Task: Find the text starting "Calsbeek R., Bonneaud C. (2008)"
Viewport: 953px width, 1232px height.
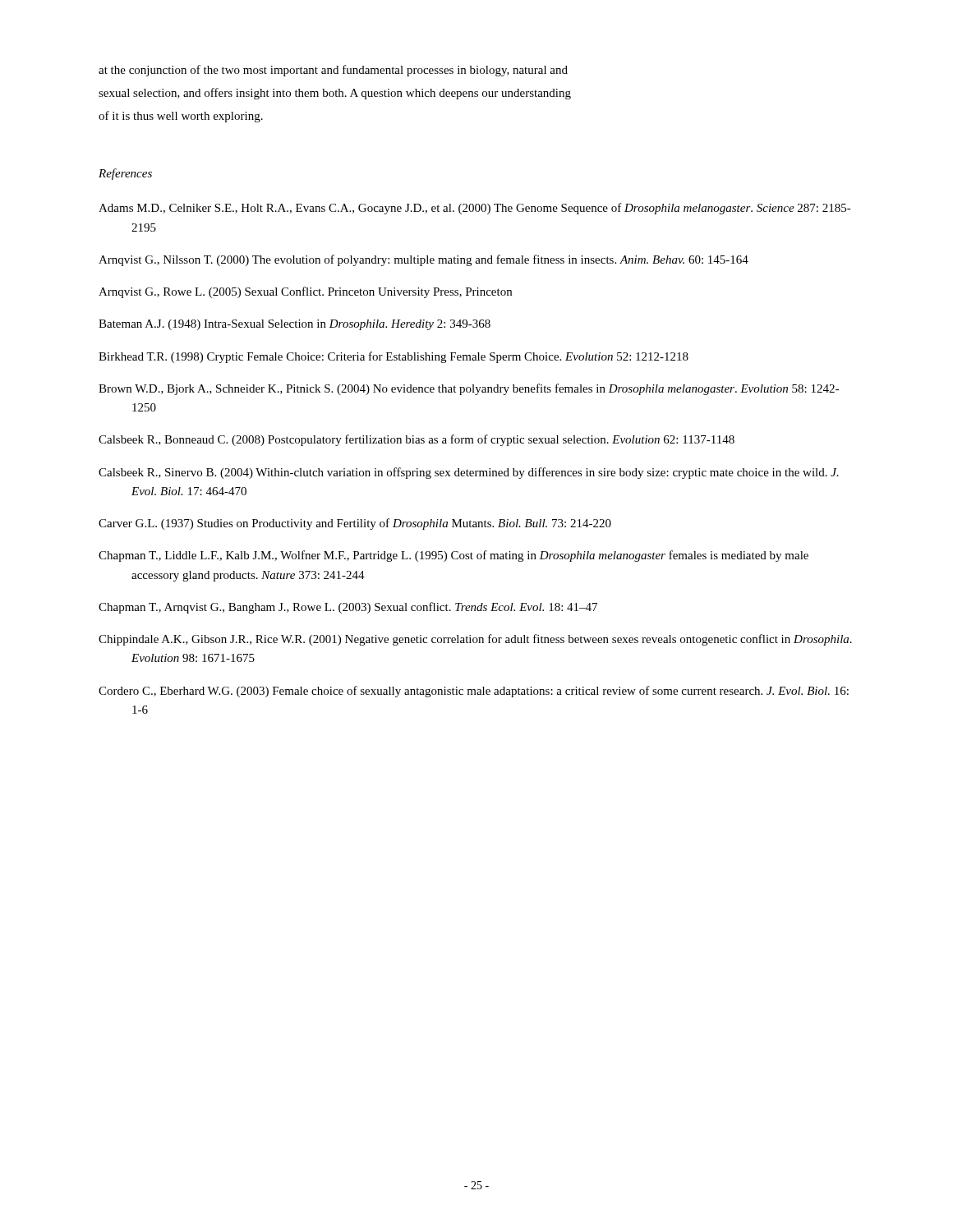Action: tap(417, 440)
